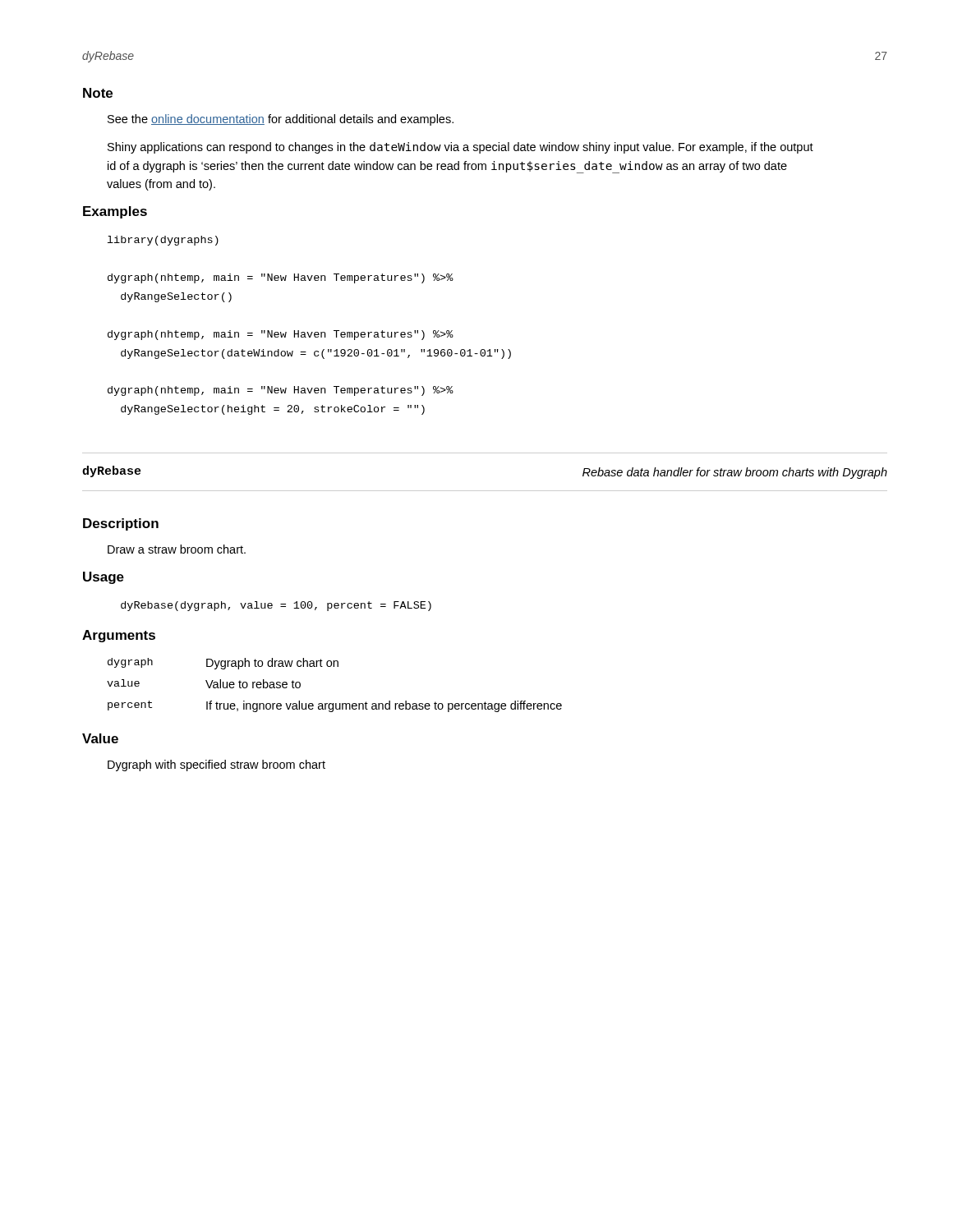The width and height of the screenshot is (953, 1232).
Task: Navigate to the element starting "library(dygraphs) dygraph(nhtemp, main = "New Haven Temperatures") %>%"
Action: coord(163,241)
